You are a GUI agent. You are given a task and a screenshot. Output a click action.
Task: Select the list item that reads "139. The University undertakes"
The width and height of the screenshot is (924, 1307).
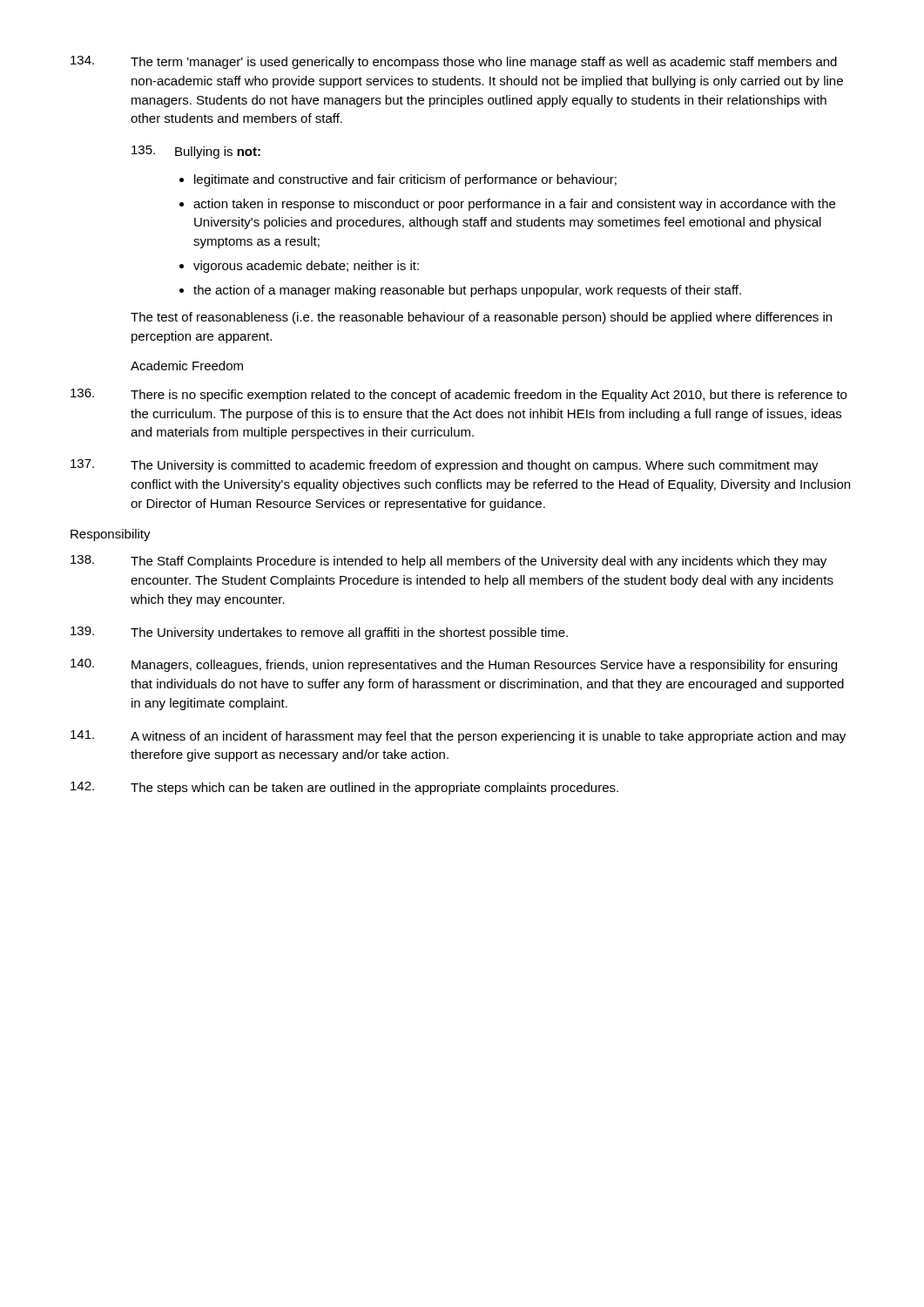462,632
